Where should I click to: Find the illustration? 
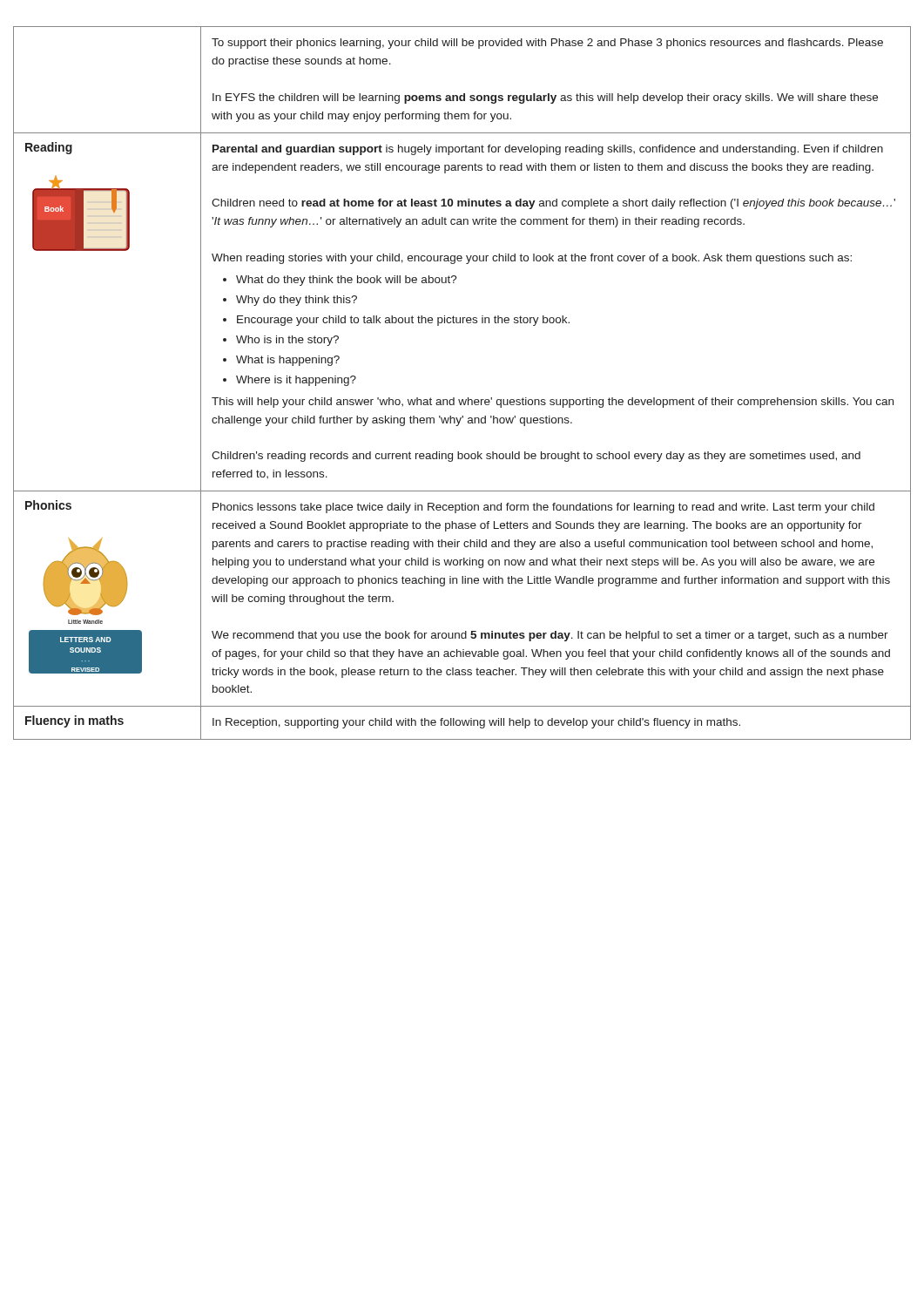point(81,212)
